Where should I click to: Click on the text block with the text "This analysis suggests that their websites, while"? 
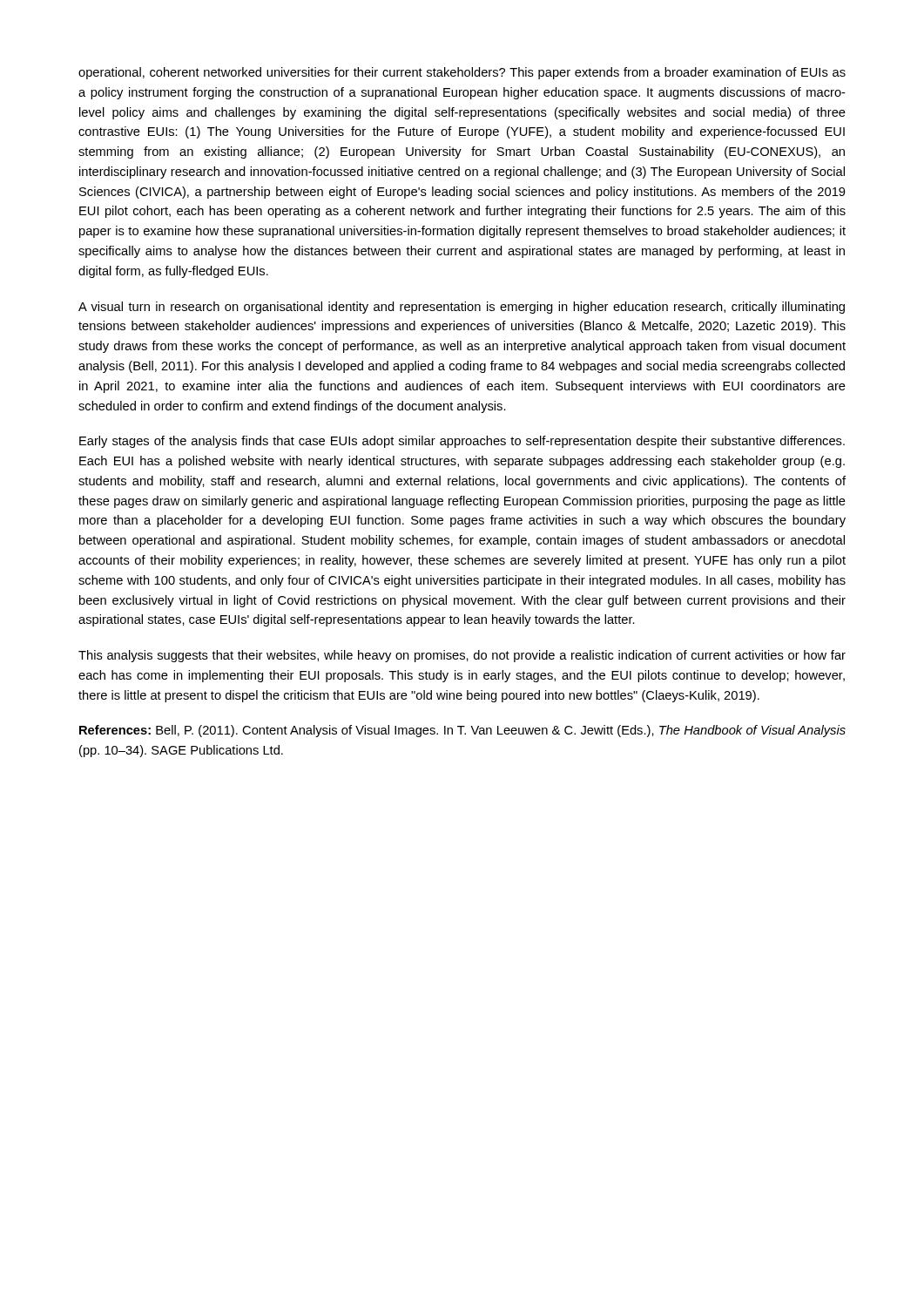coord(462,675)
